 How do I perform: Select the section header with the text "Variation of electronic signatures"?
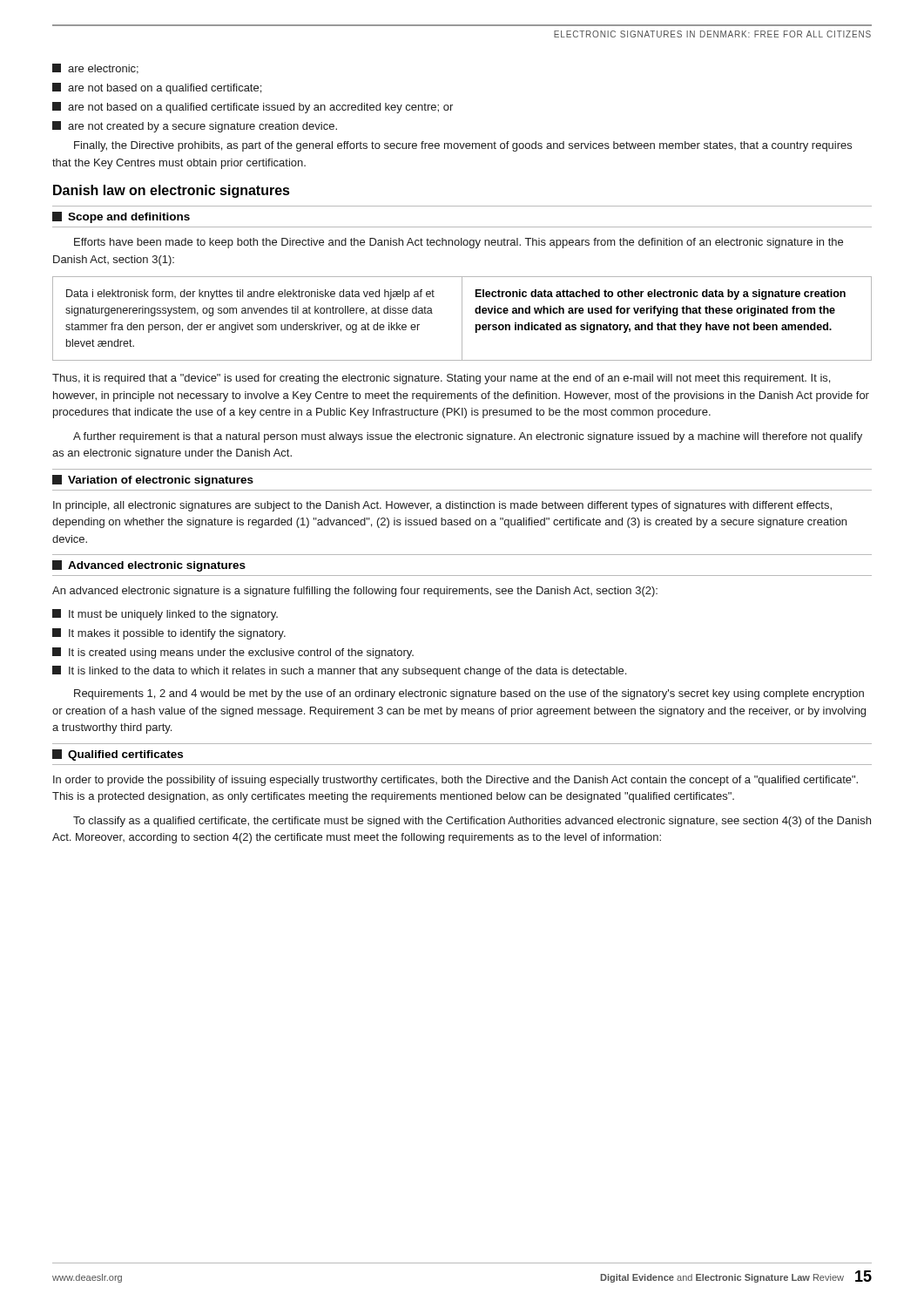(153, 480)
